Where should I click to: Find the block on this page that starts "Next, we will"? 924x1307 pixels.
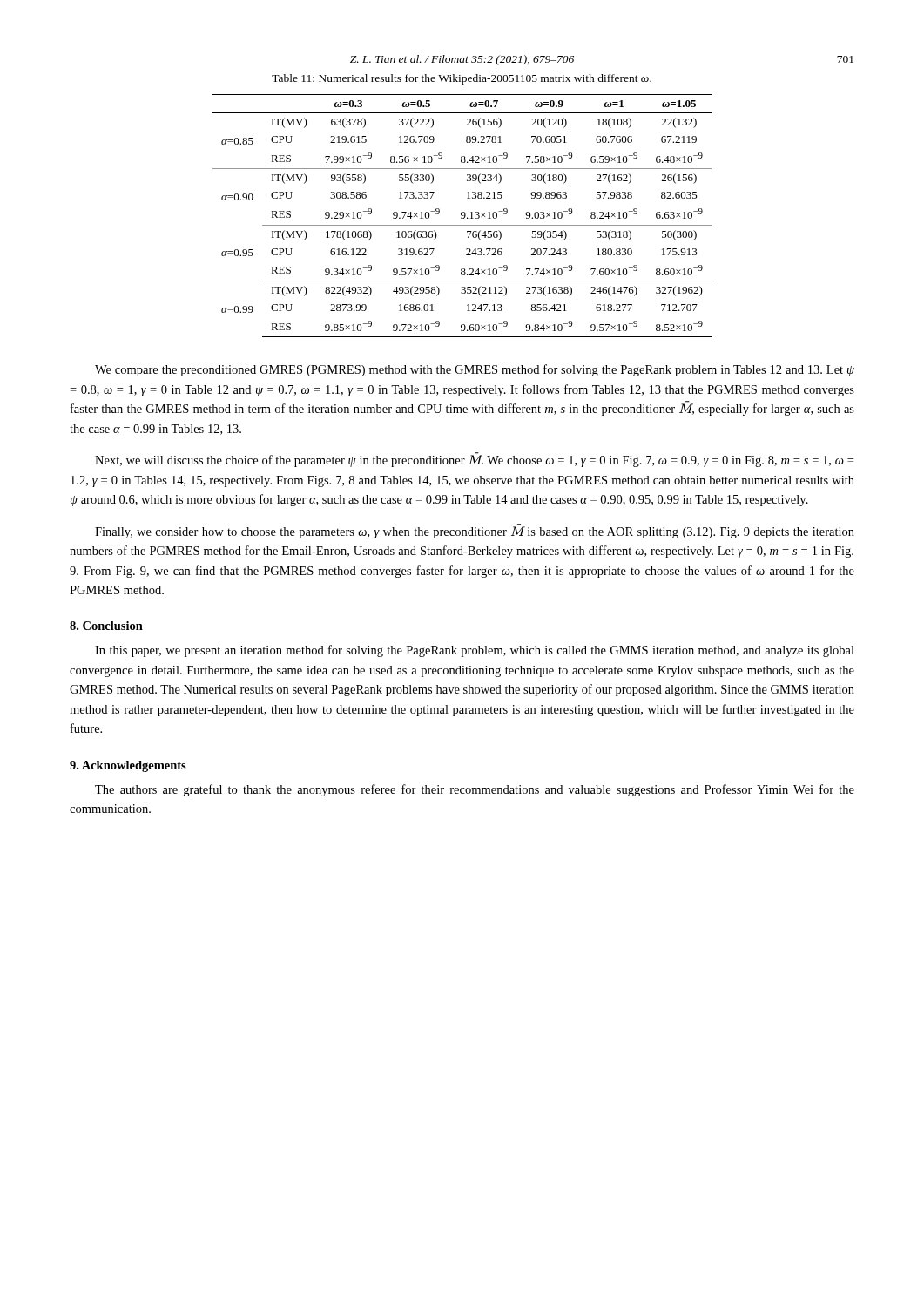coord(462,480)
